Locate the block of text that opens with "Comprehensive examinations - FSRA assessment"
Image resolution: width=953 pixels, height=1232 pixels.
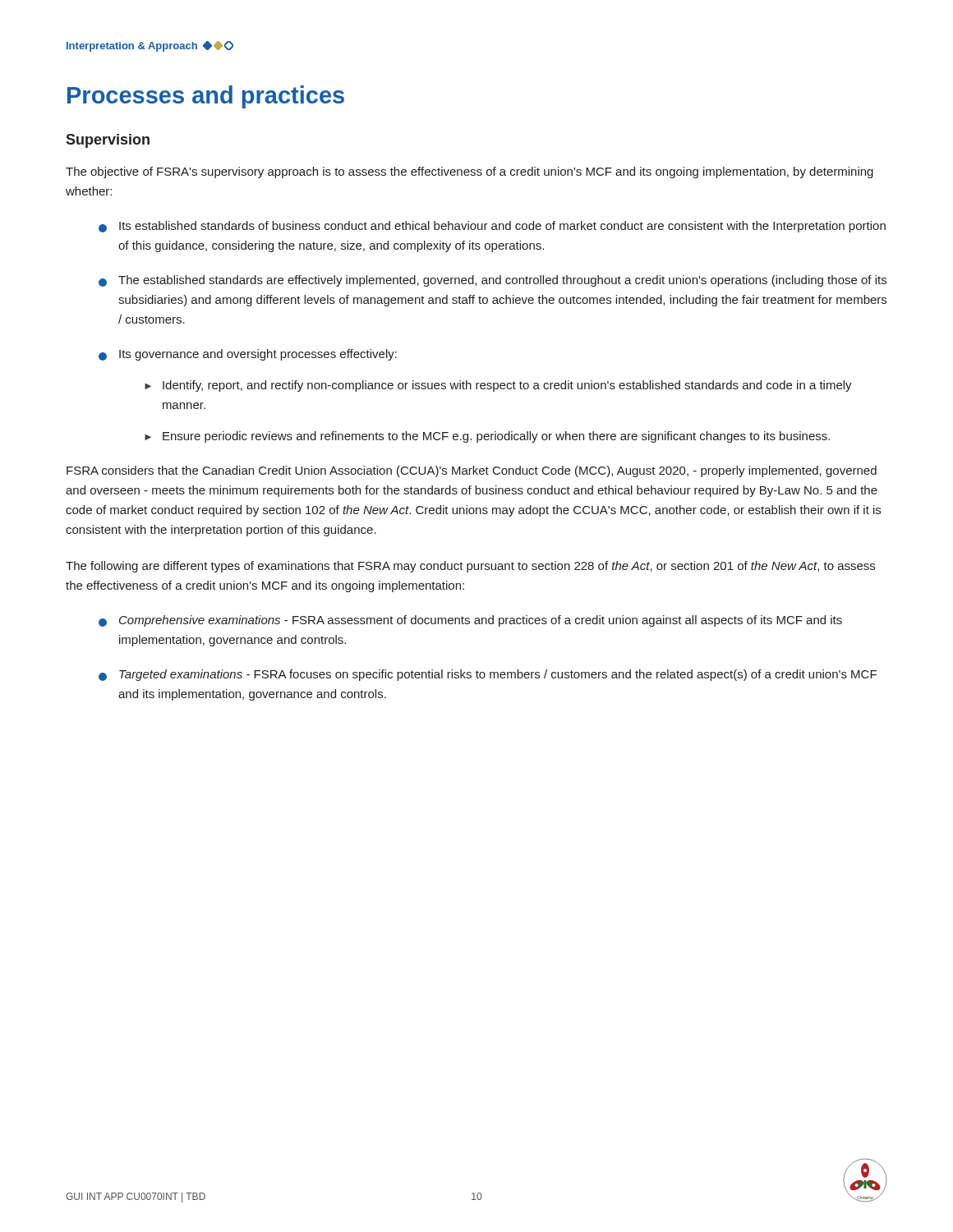493,630
